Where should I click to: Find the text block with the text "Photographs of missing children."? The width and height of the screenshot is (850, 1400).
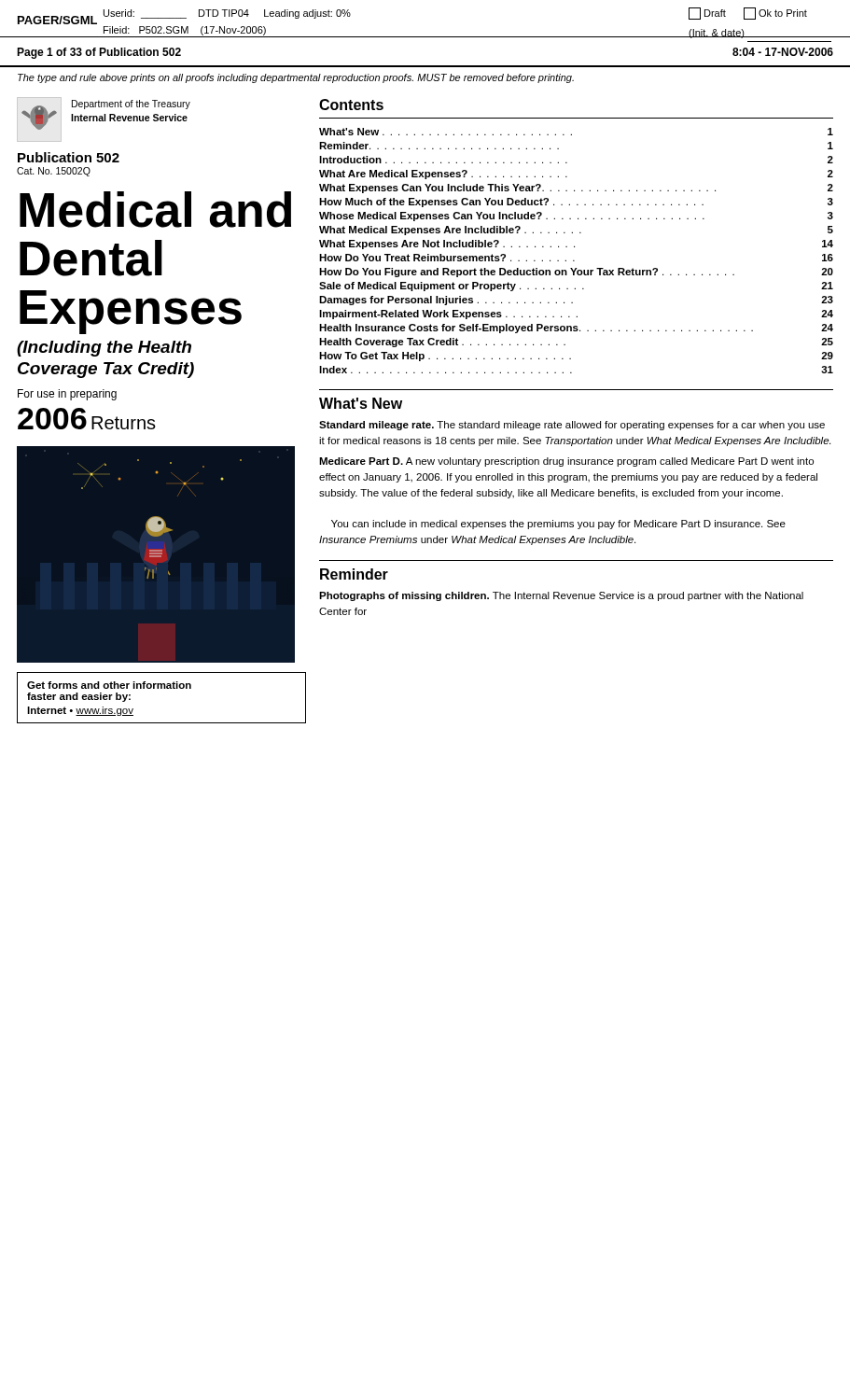coord(561,604)
